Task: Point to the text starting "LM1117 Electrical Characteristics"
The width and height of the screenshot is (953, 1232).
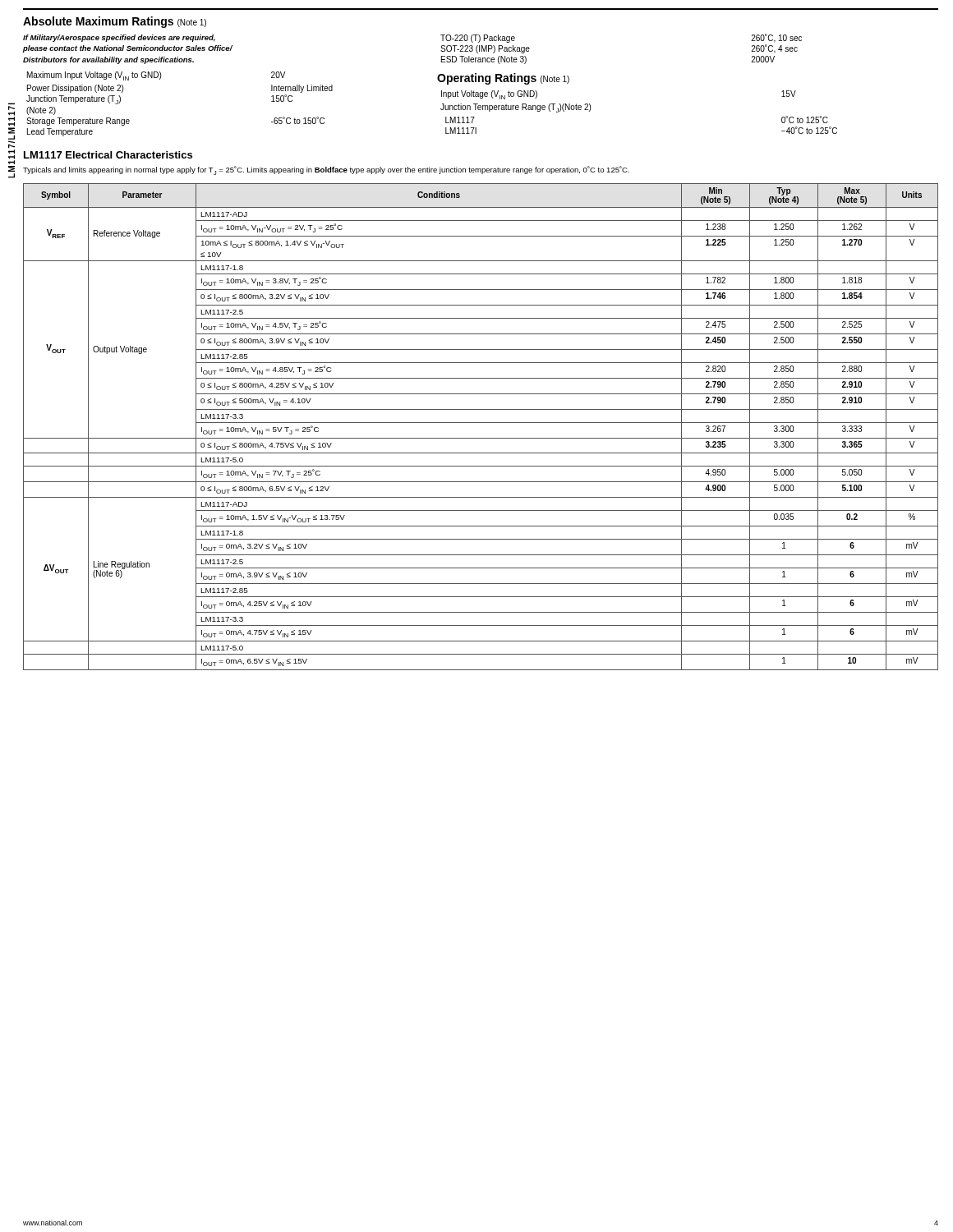Action: [108, 155]
